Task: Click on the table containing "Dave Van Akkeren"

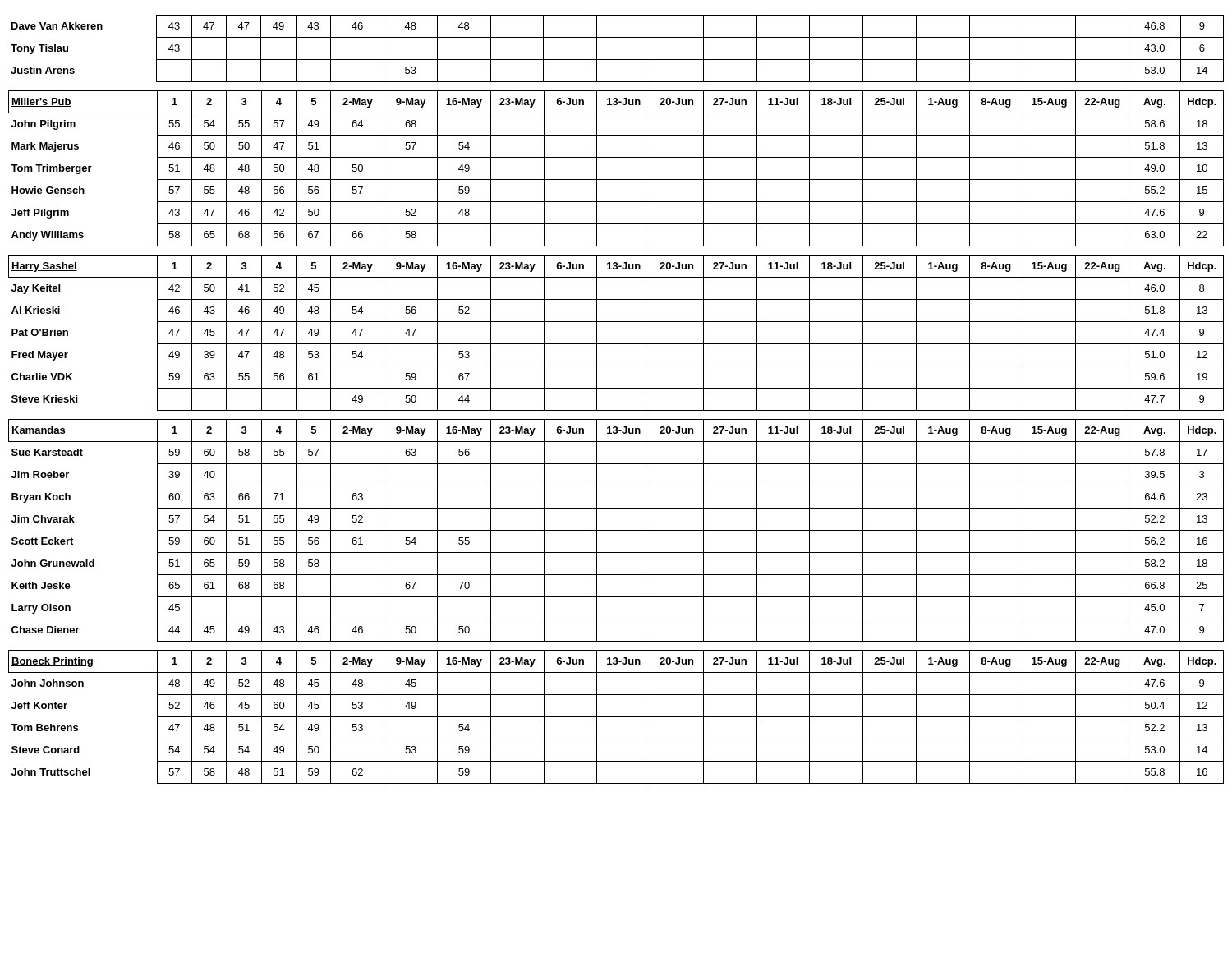Action: 616,48
